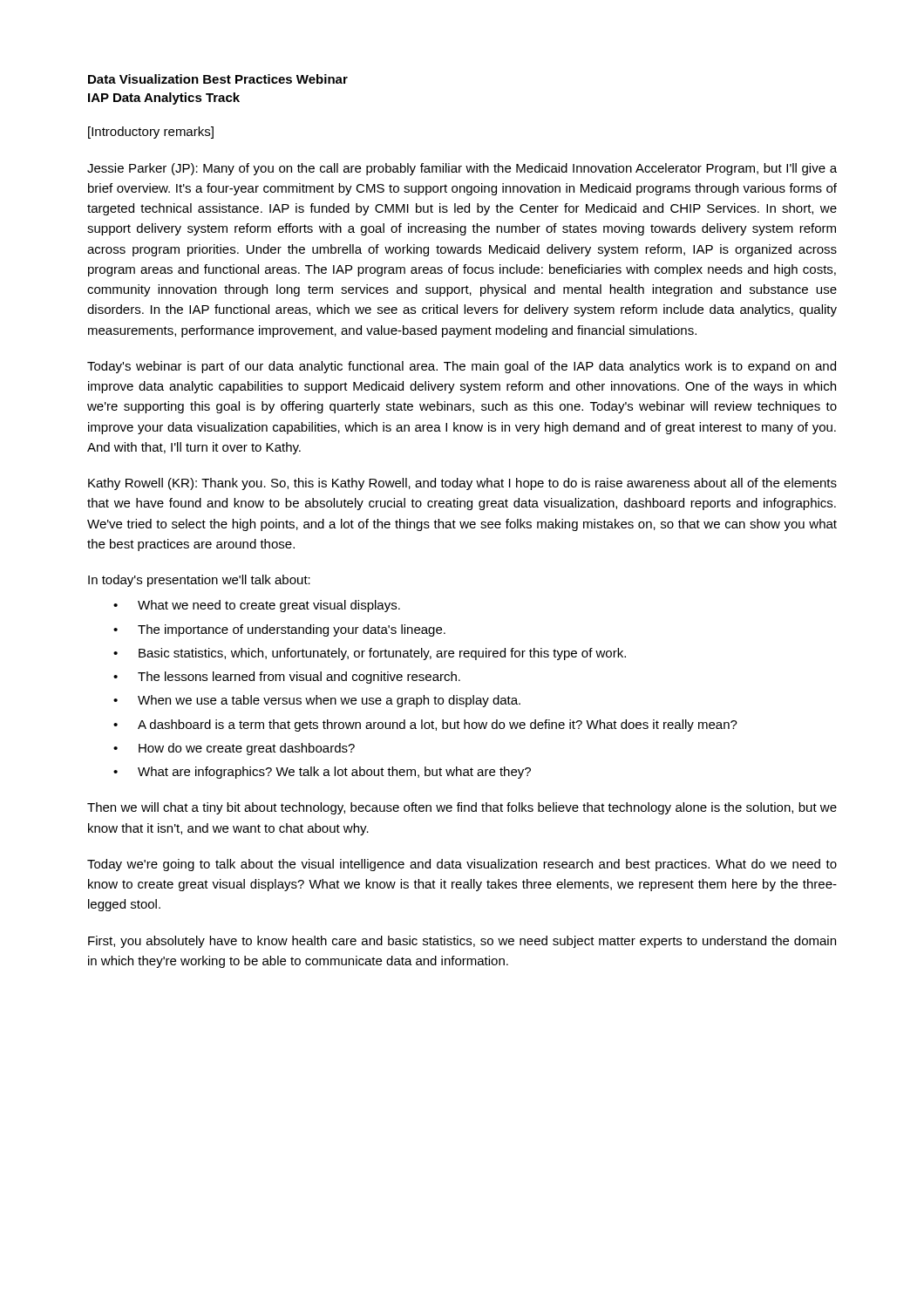The image size is (924, 1308).
Task: Where is the passage that starts "•What we need to create great visual"?
Action: [x=257, y=605]
